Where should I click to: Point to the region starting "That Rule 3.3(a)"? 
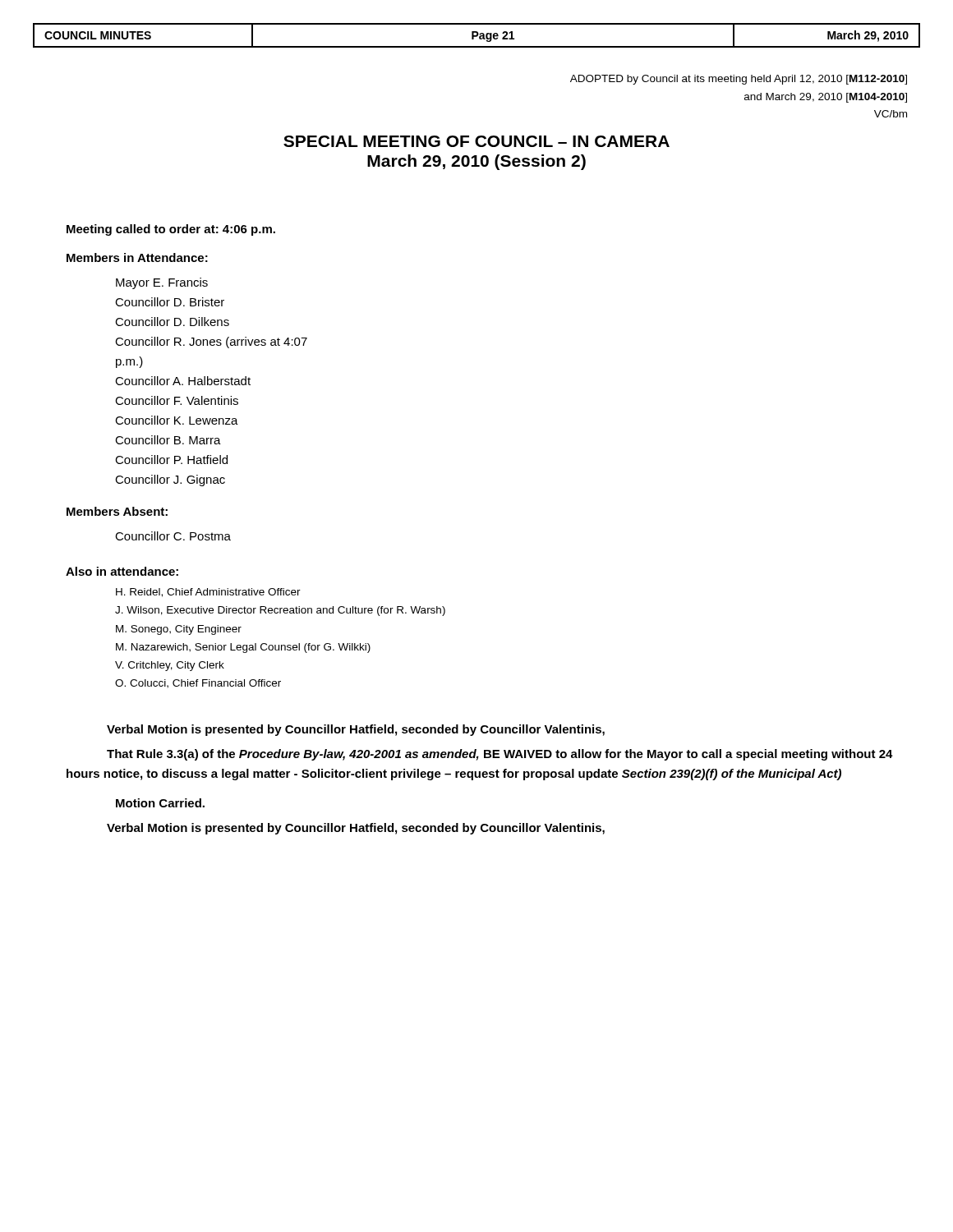[479, 763]
